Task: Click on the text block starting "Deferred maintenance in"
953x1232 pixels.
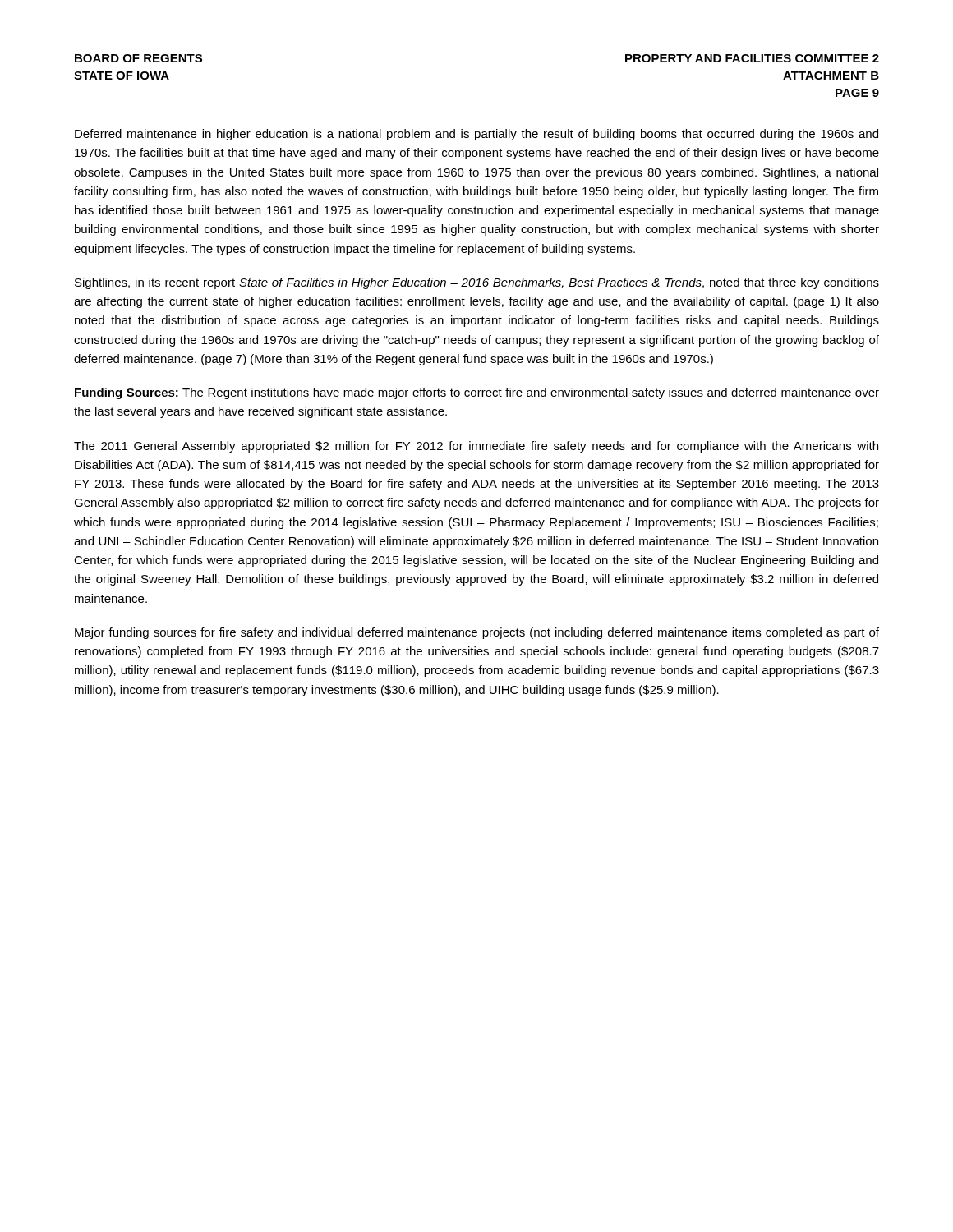Action: (x=476, y=191)
